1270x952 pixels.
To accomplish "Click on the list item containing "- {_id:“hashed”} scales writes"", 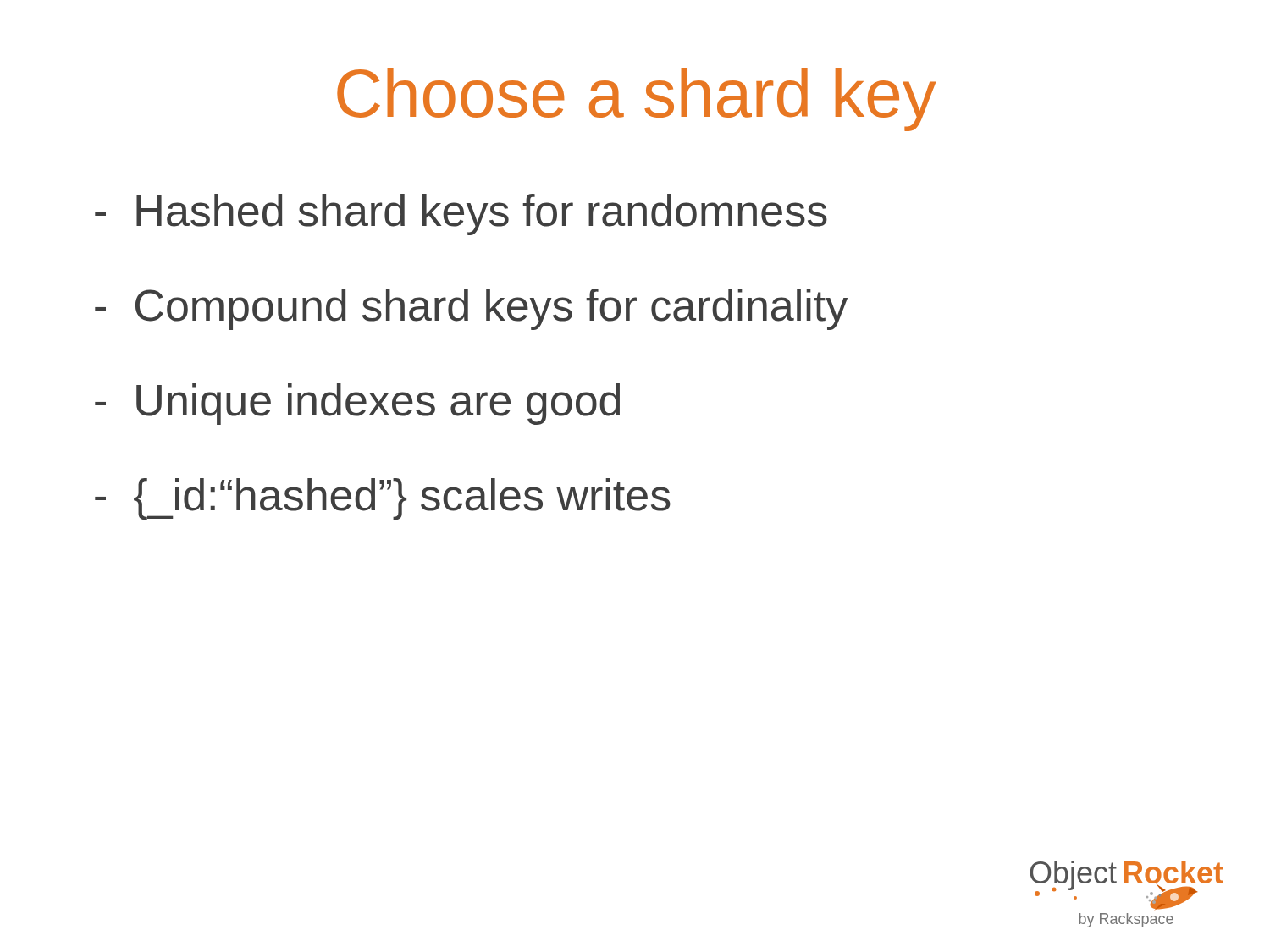I will point(382,495).
